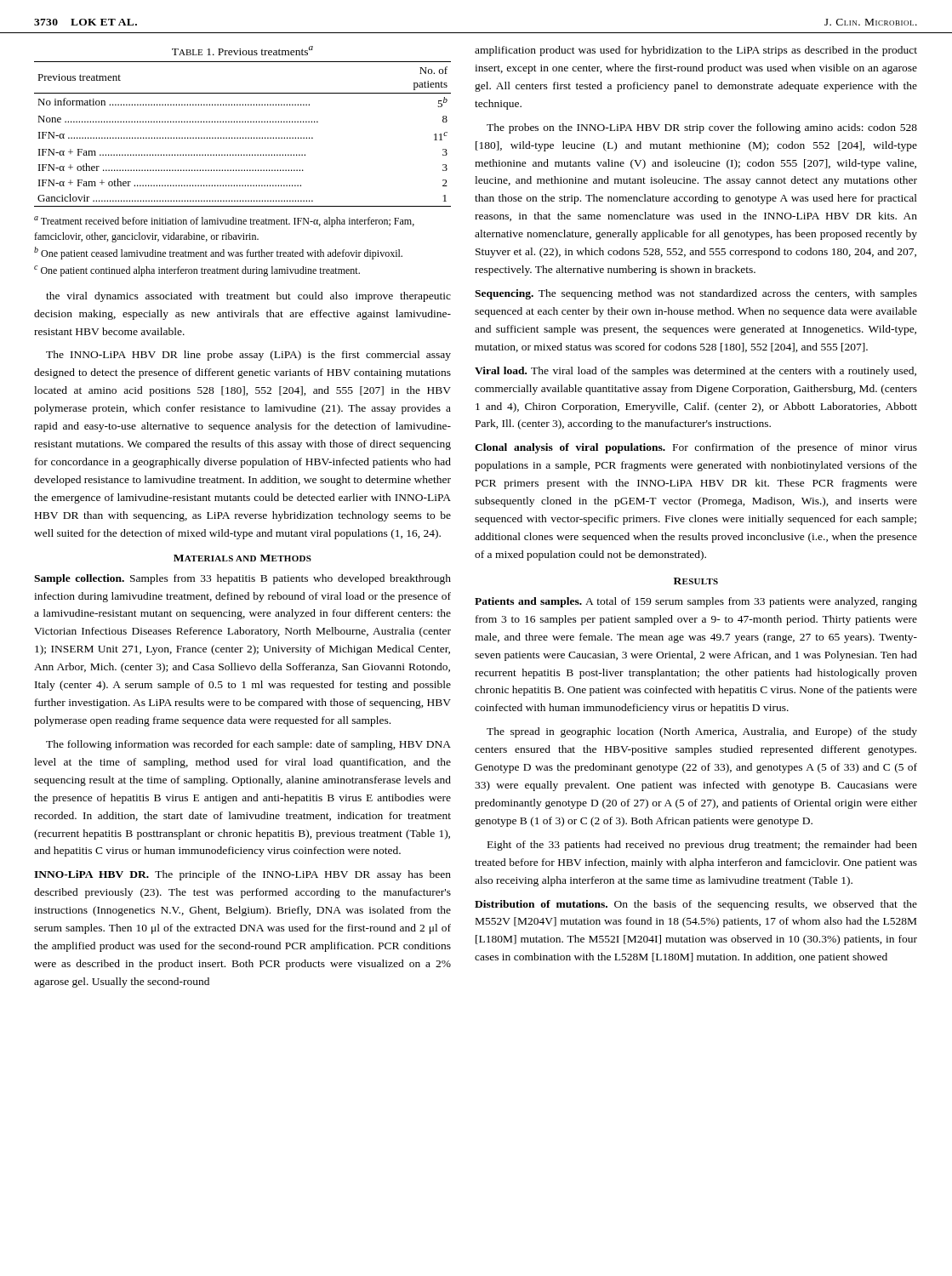Screen dimensions: 1276x952
Task: Select the text block with the text "The spread in"
Action: click(696, 776)
